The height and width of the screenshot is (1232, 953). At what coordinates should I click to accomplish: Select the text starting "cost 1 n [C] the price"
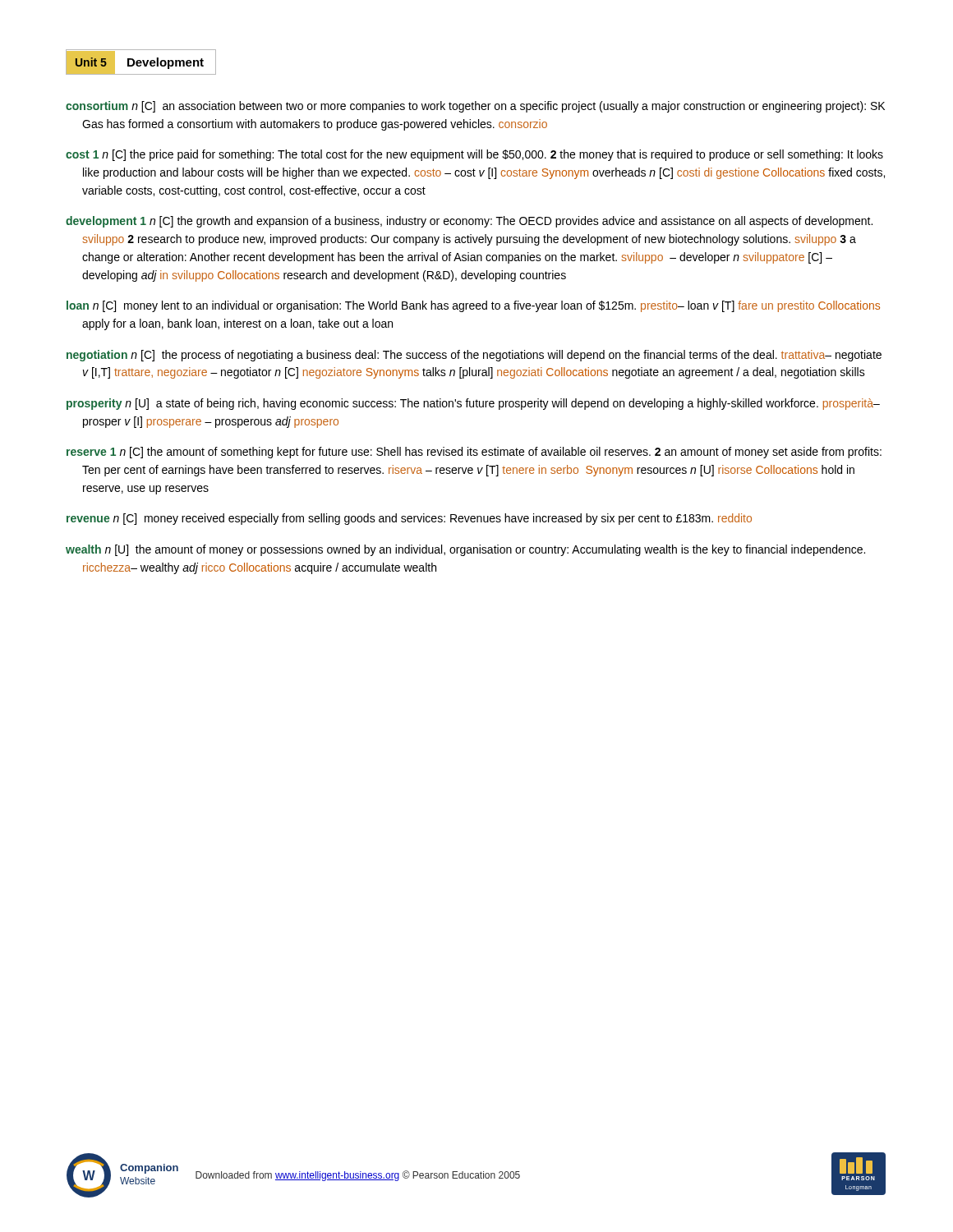(x=476, y=172)
